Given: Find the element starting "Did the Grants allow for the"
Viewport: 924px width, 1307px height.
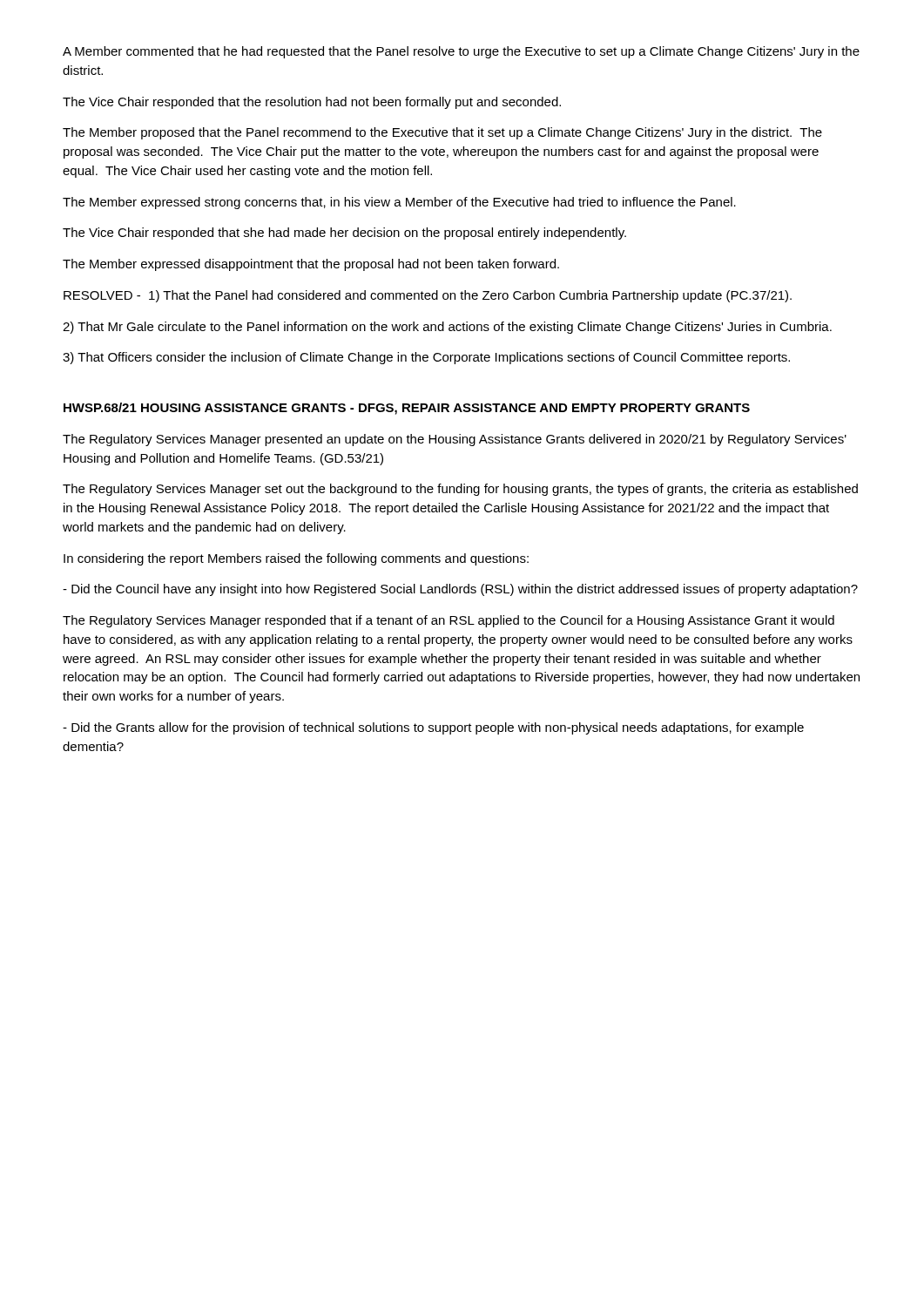Looking at the screenshot, I should [433, 736].
